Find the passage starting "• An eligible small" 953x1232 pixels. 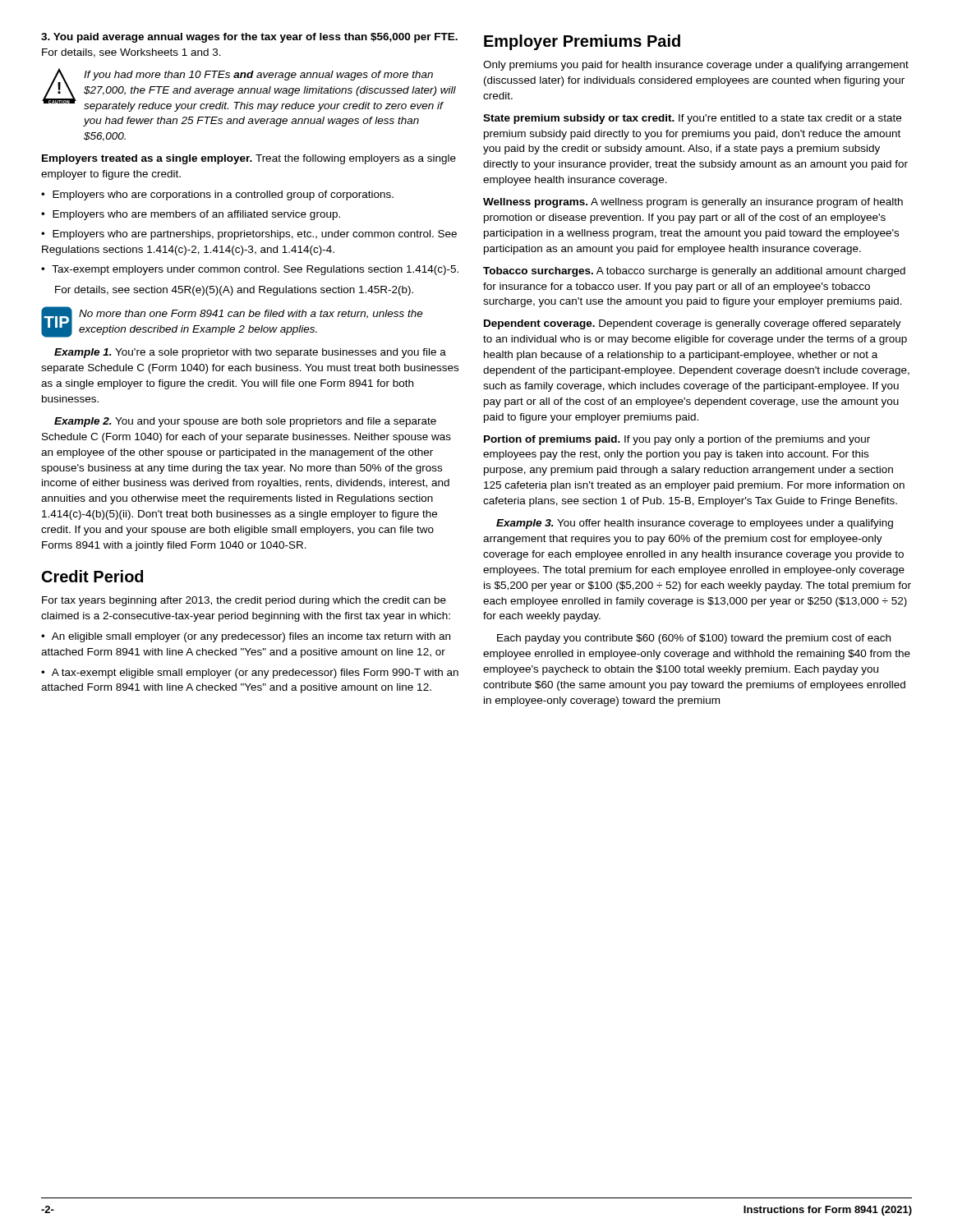coord(246,643)
